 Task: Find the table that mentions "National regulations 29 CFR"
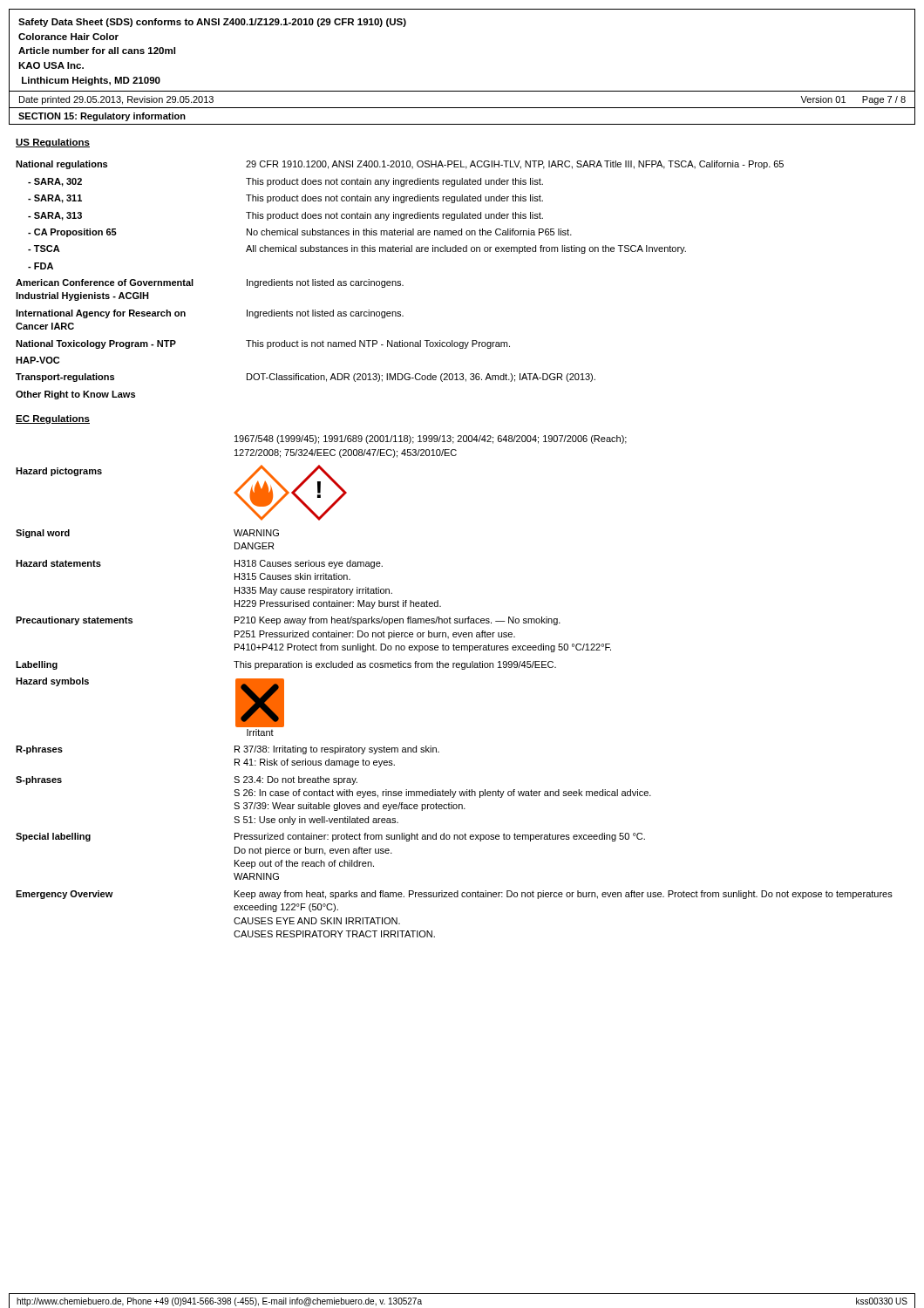point(462,280)
